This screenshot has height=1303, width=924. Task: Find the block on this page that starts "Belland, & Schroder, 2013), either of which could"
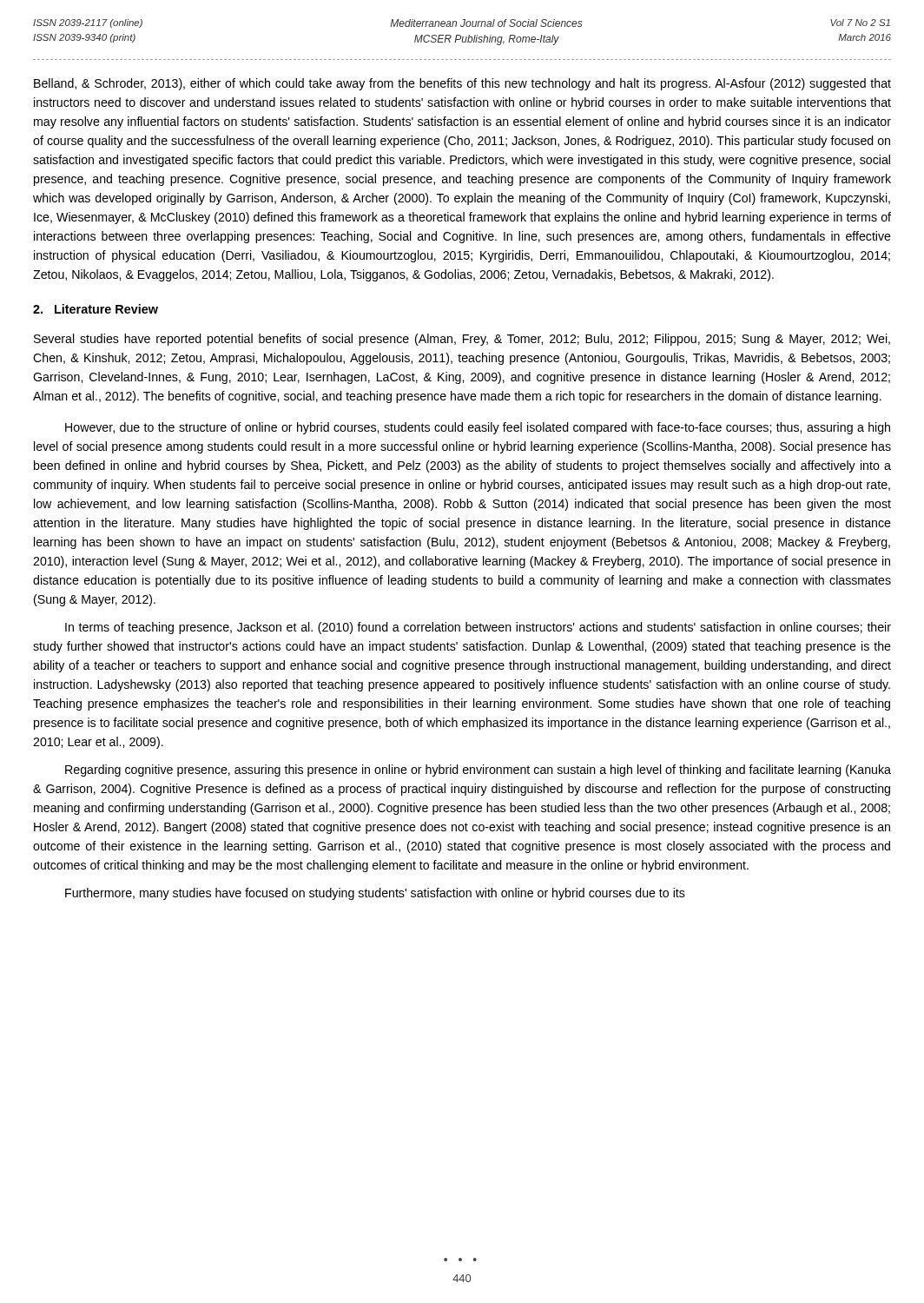(462, 179)
